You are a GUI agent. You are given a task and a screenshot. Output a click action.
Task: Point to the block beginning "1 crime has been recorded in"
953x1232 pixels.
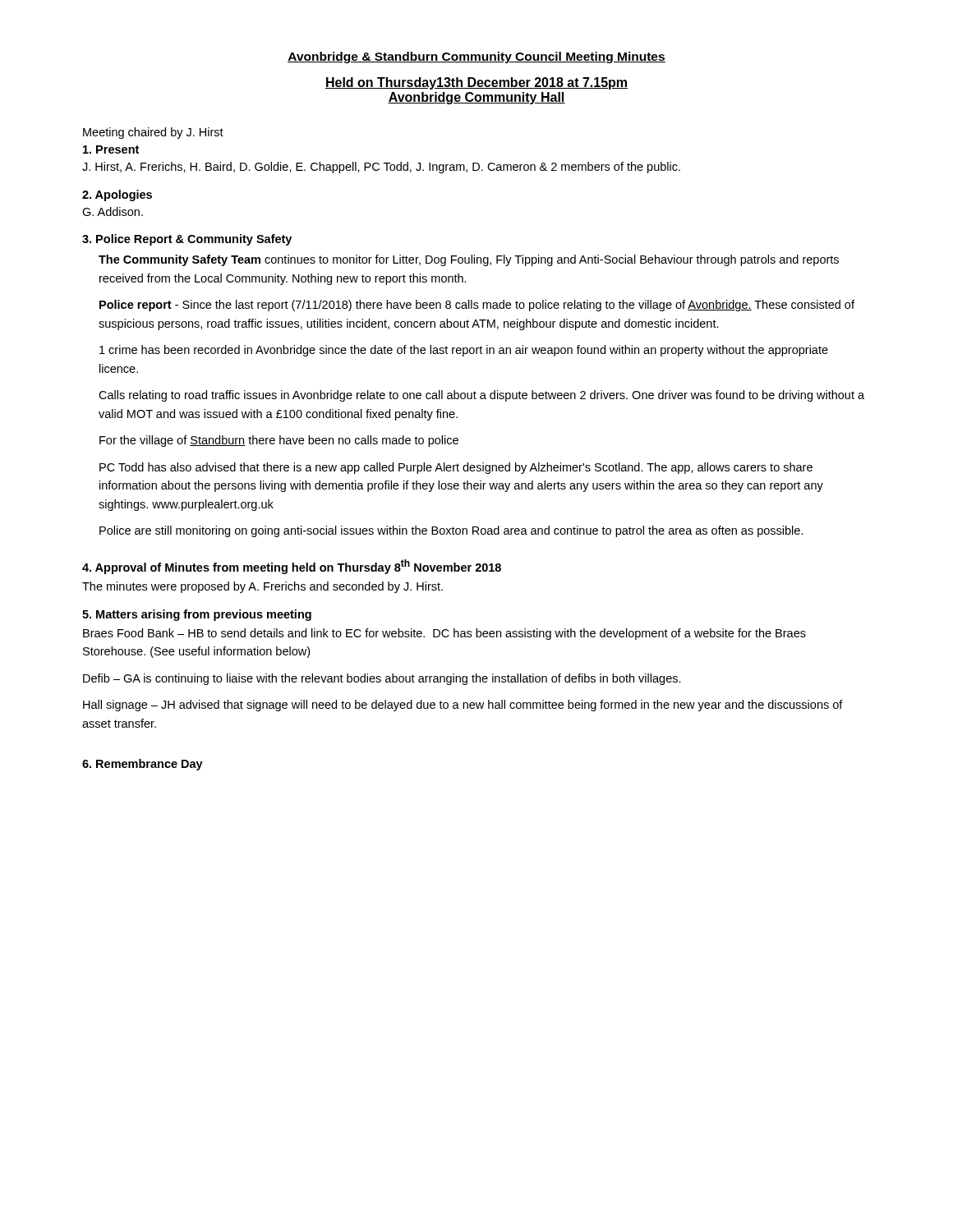(x=463, y=359)
